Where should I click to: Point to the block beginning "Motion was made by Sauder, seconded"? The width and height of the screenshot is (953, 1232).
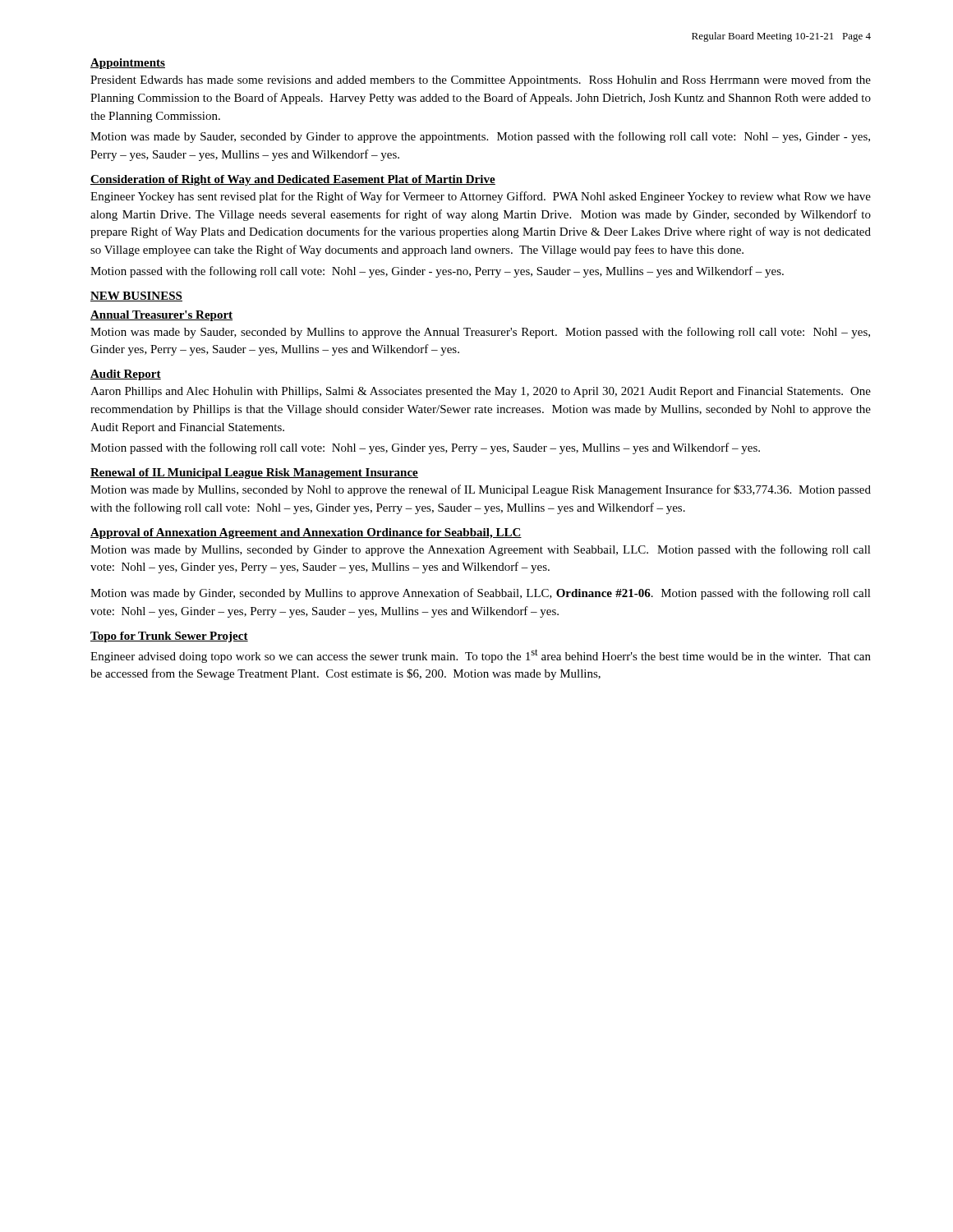(x=481, y=341)
